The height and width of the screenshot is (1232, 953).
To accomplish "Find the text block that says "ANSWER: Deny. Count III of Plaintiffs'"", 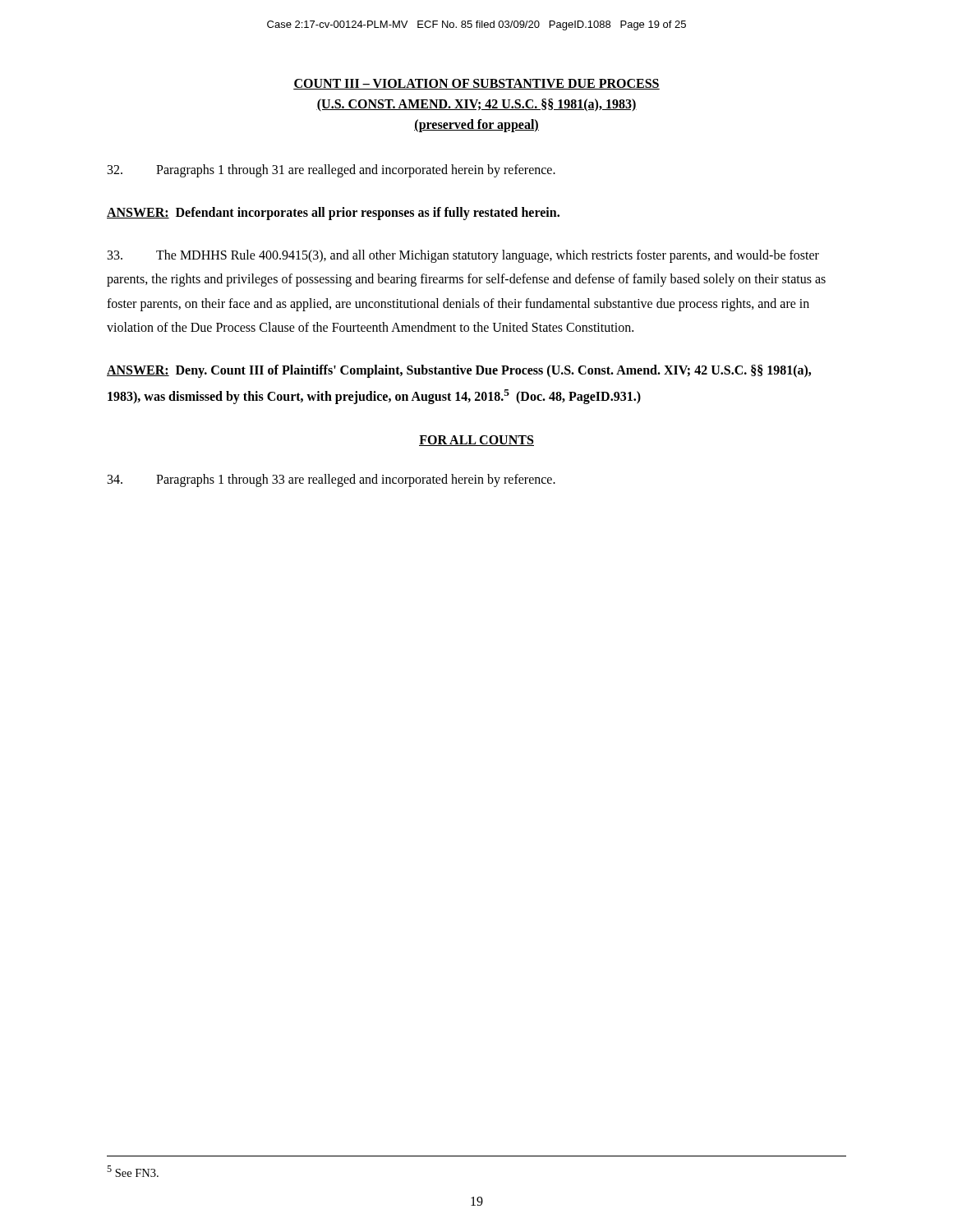I will click(x=459, y=383).
